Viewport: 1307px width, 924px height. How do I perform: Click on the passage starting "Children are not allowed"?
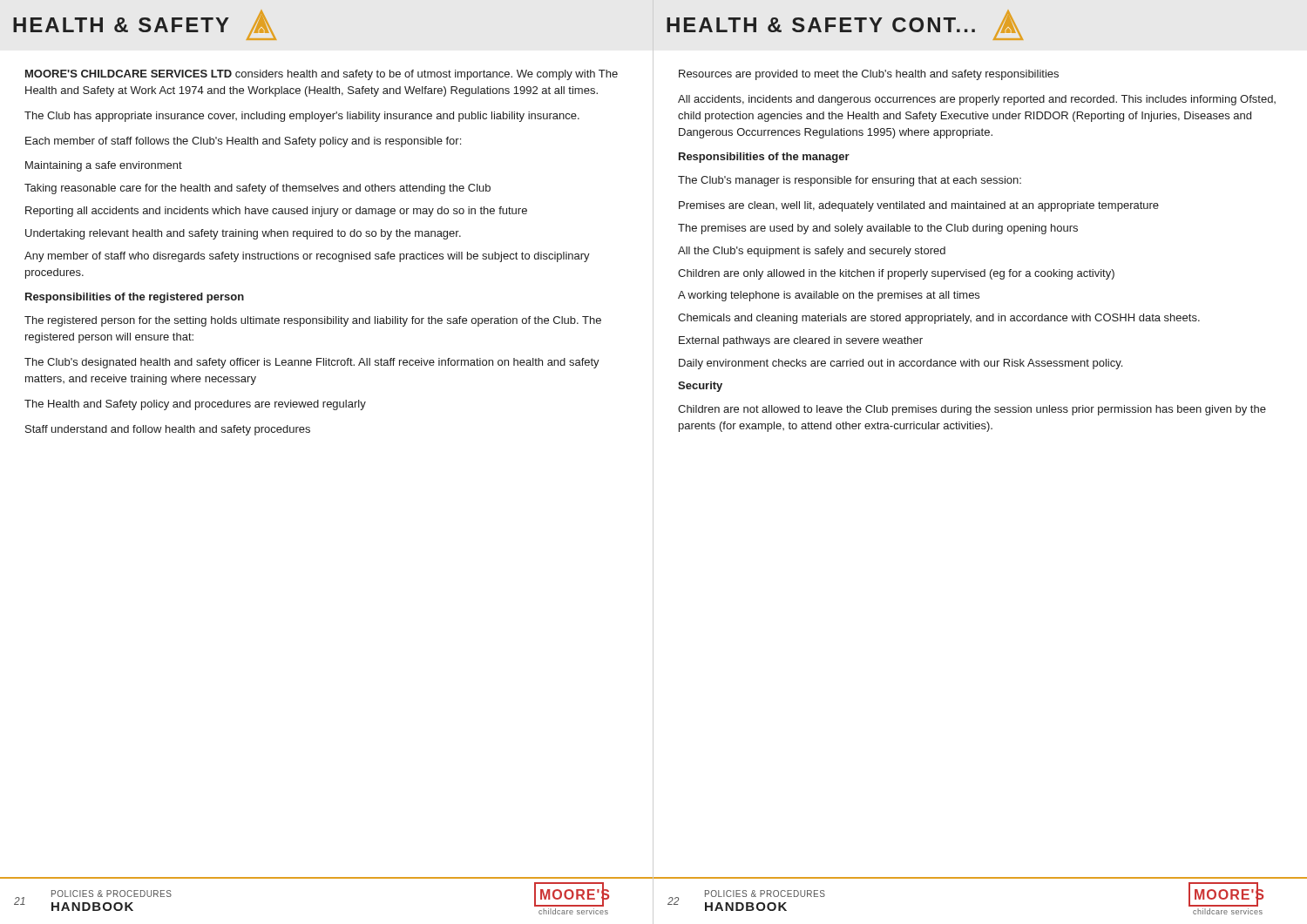(x=972, y=417)
